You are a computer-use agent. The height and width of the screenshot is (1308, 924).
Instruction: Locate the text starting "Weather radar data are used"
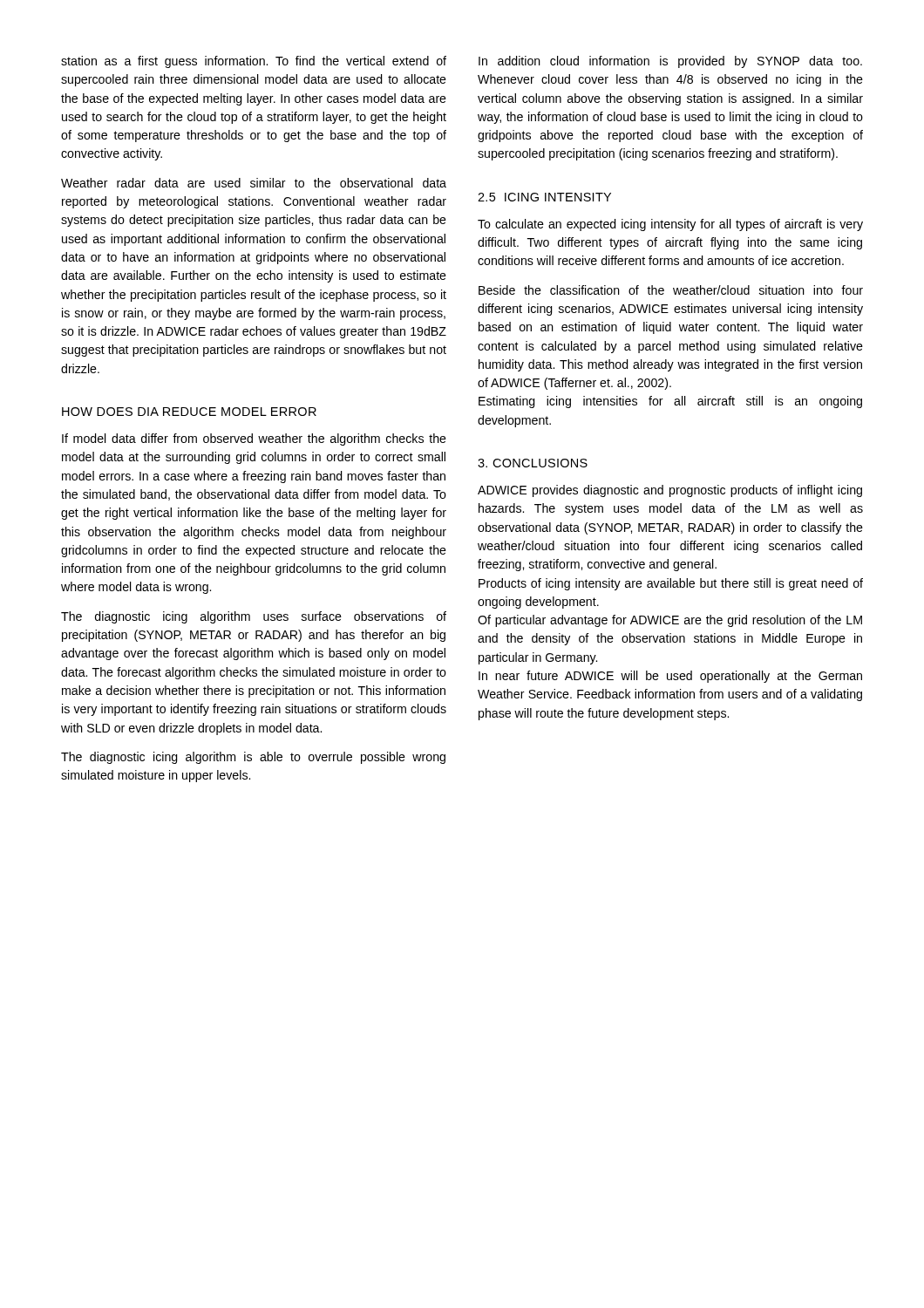tap(254, 276)
